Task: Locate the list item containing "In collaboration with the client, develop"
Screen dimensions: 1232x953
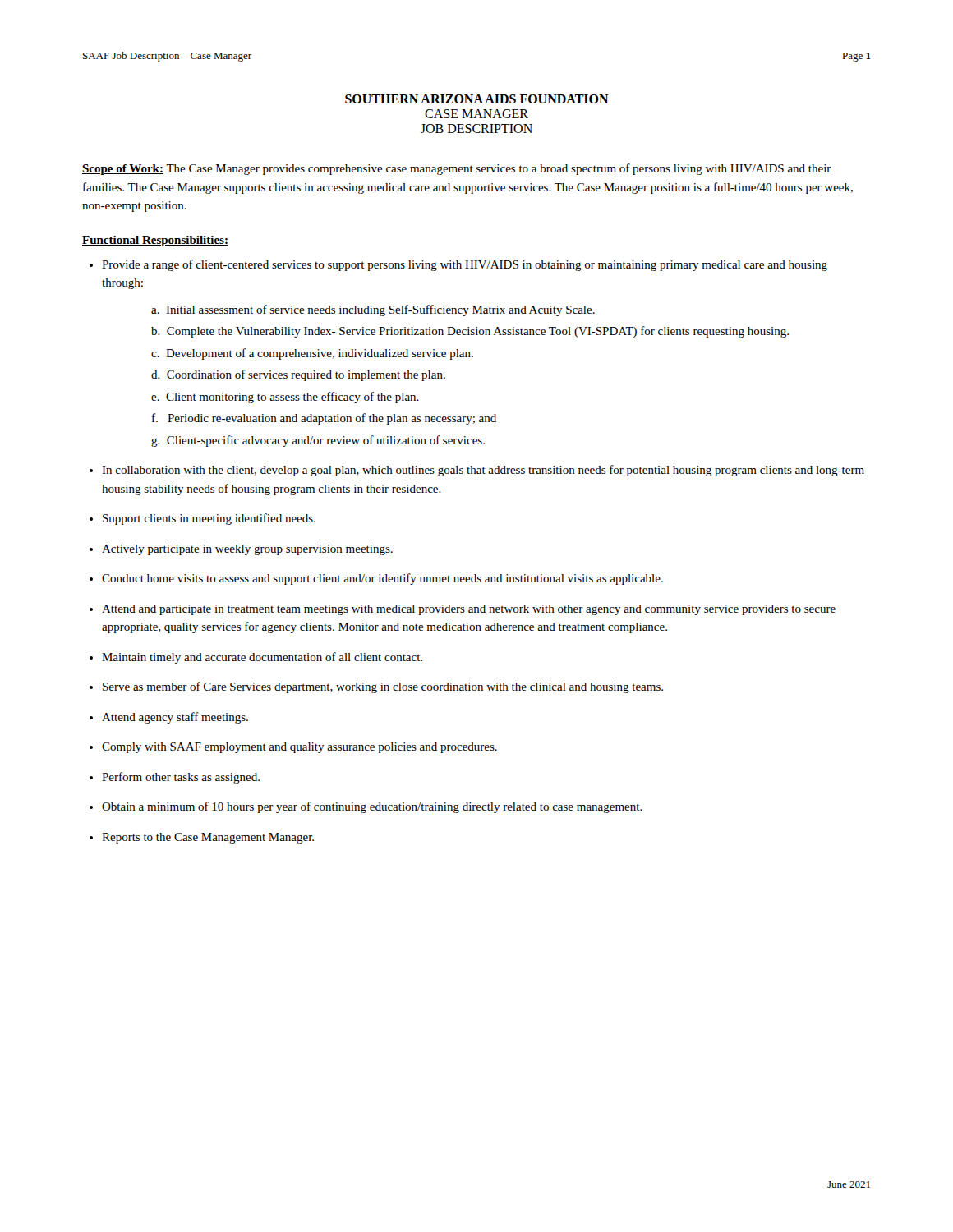Action: [483, 479]
